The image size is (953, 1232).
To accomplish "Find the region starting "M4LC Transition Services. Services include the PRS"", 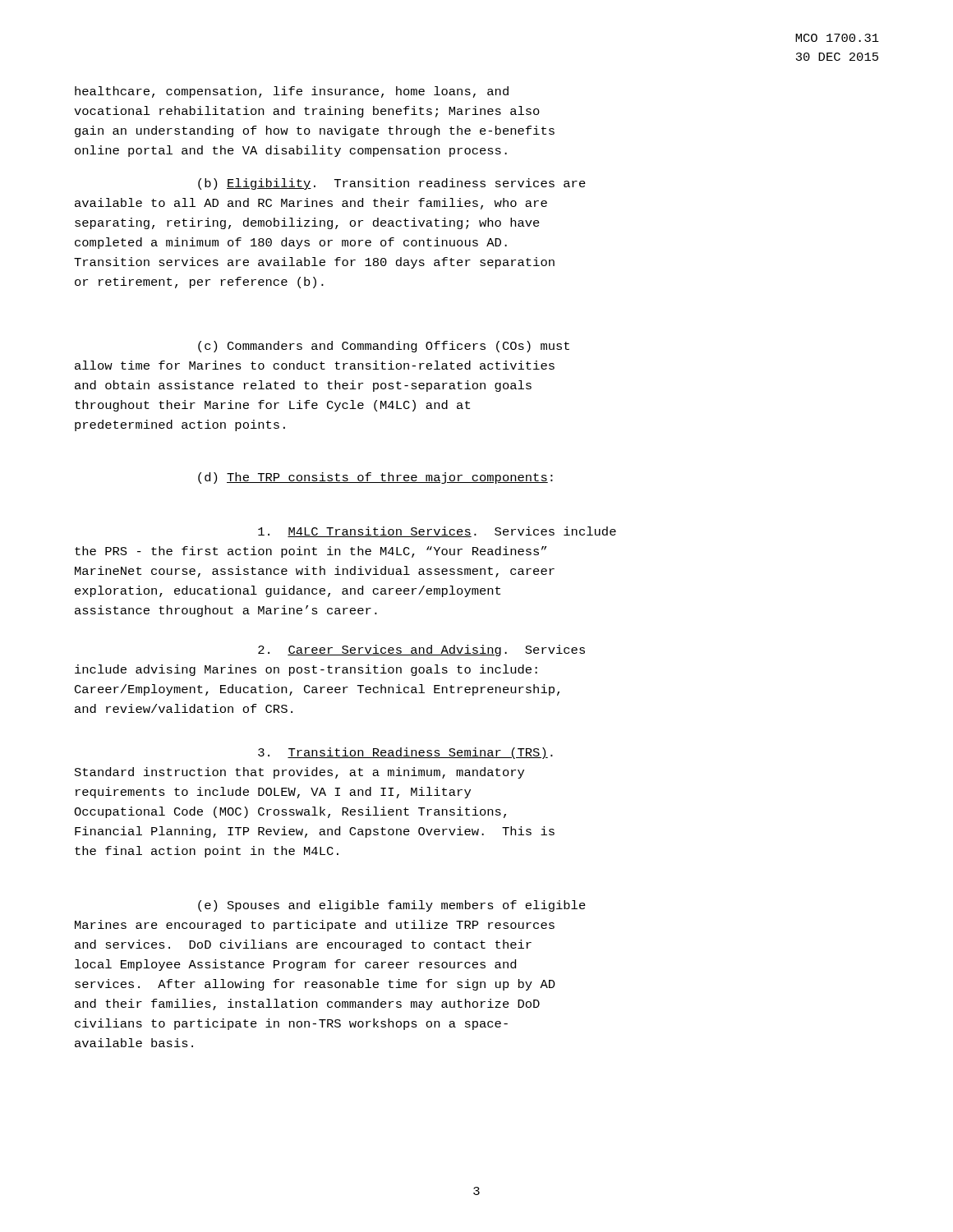I will pos(345,572).
